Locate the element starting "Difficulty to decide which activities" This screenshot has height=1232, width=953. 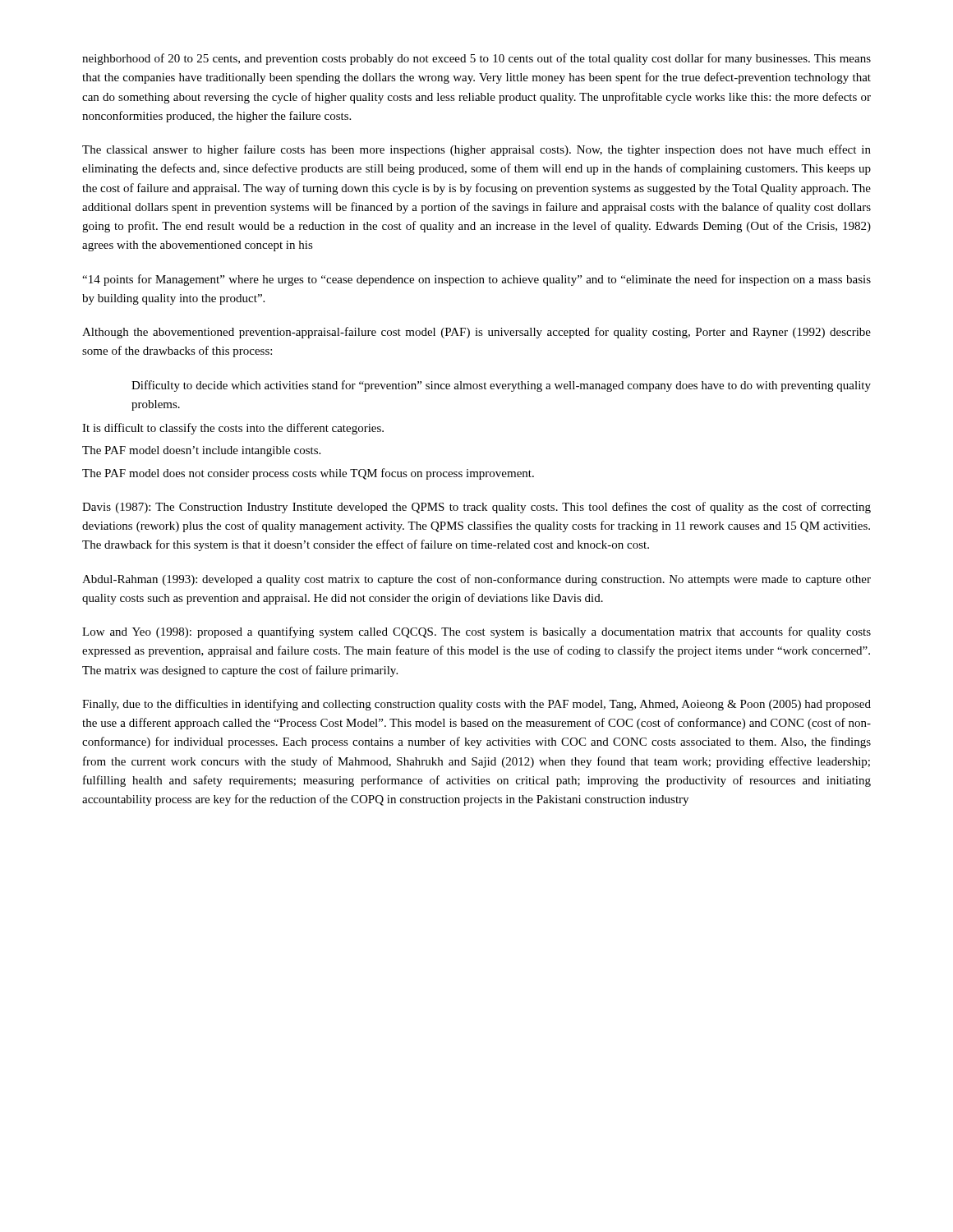click(x=501, y=394)
